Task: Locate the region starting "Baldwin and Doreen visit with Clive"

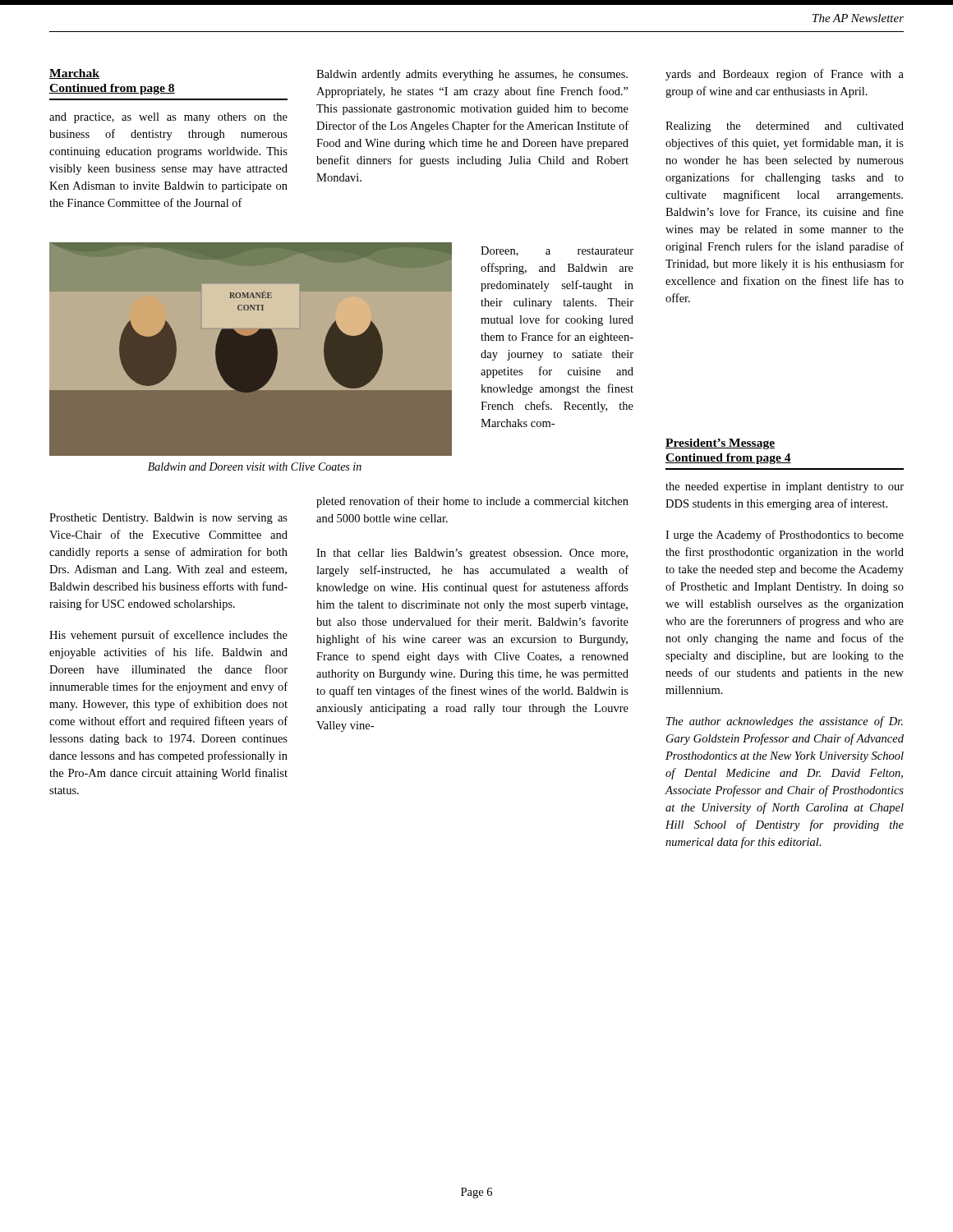Action: [255, 467]
